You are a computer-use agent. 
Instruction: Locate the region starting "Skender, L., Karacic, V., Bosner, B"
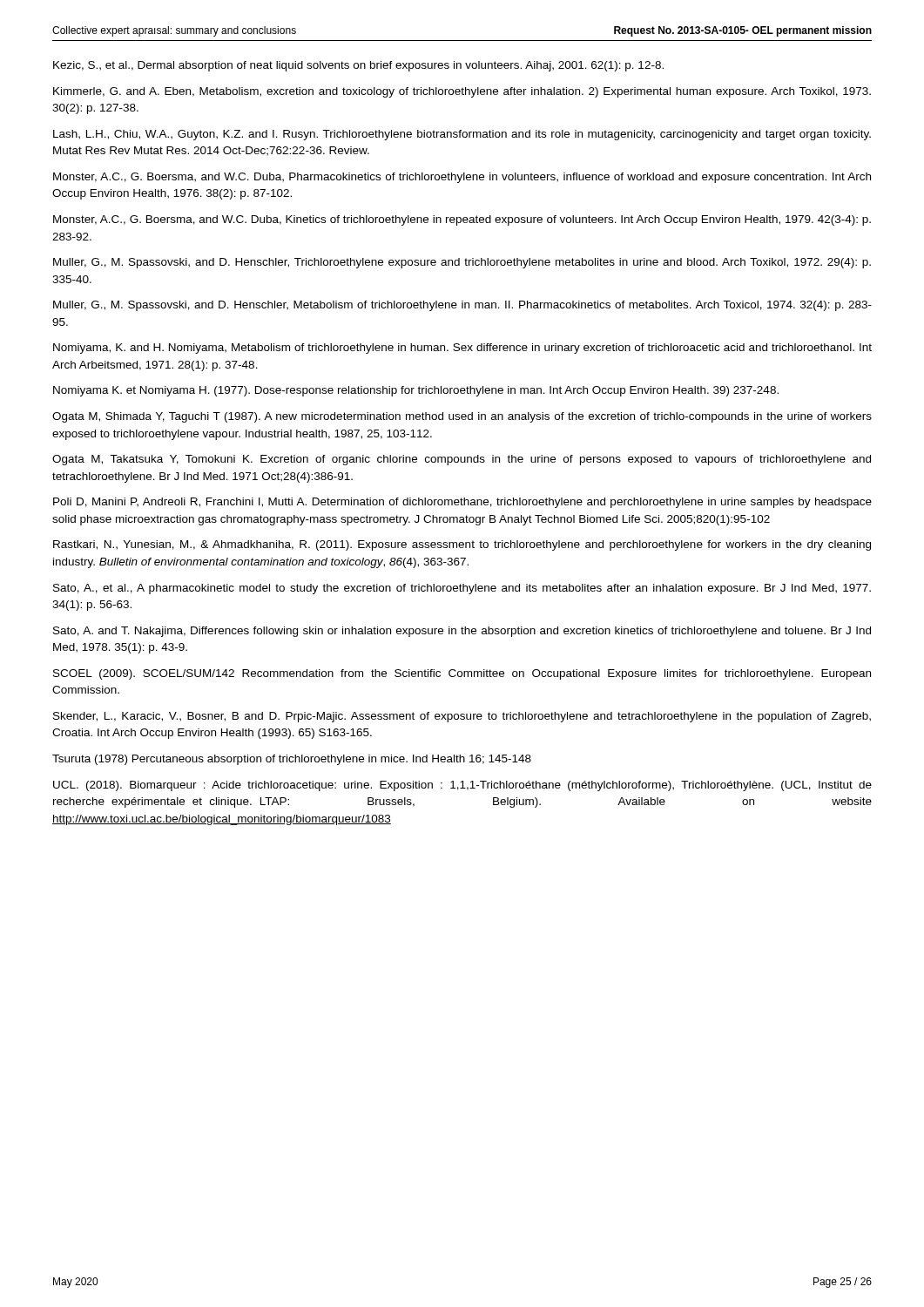coord(462,724)
